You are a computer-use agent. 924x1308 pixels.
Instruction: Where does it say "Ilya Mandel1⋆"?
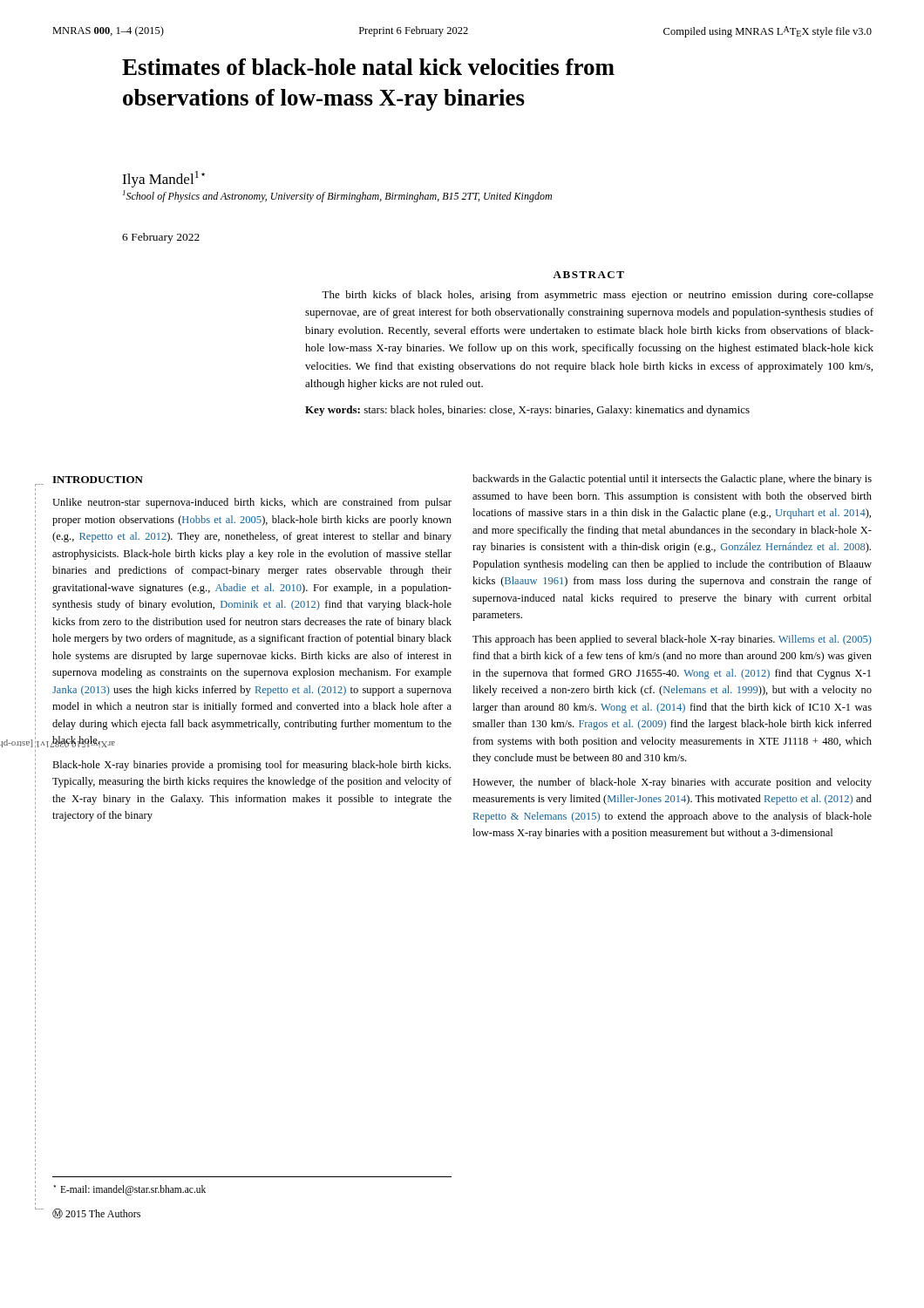point(164,178)
